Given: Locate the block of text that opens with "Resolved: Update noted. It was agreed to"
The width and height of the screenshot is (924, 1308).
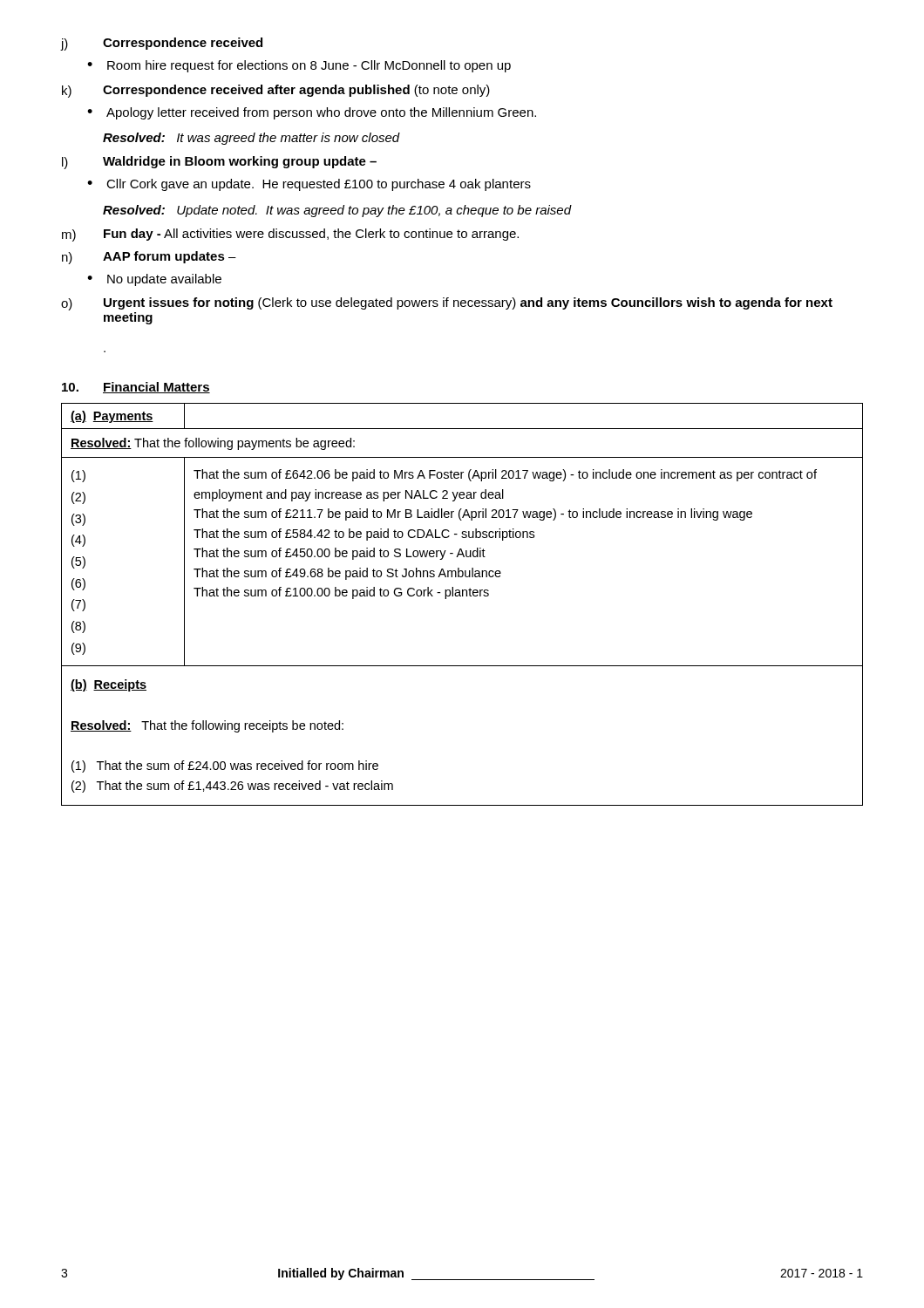Looking at the screenshot, I should pyautogui.click(x=337, y=210).
